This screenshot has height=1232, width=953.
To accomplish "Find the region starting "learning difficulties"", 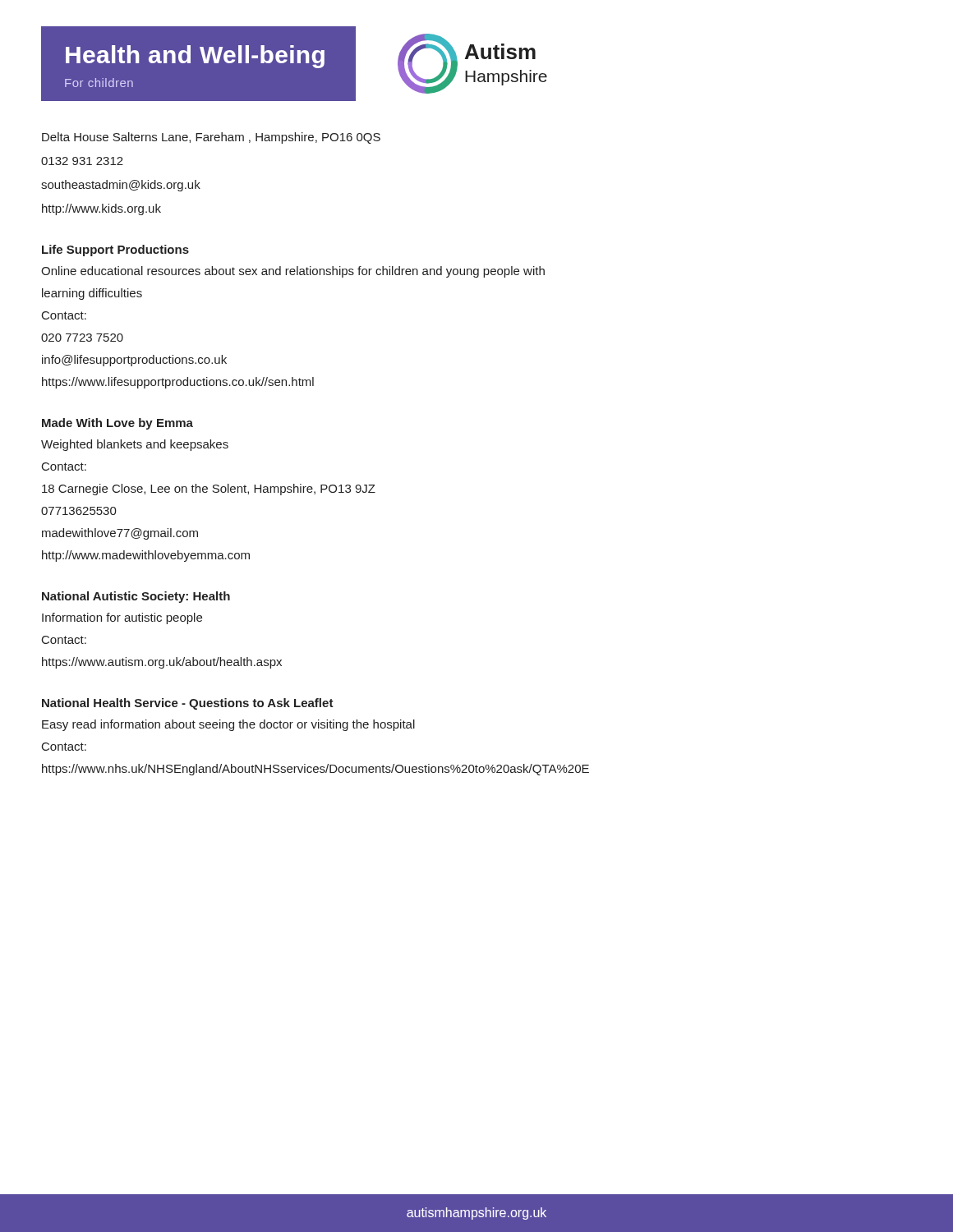I will point(92,293).
